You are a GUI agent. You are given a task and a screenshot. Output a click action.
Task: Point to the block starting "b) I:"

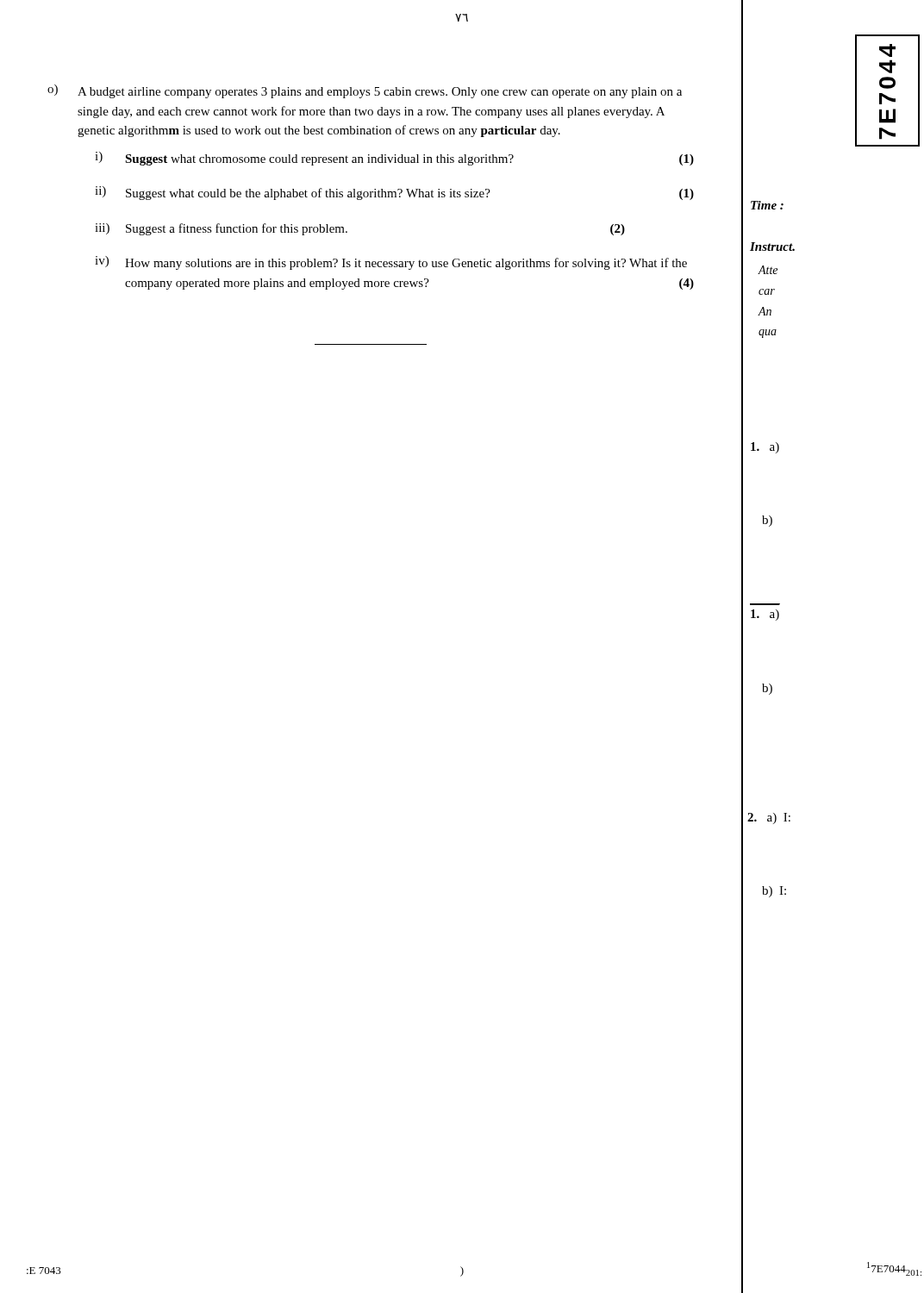click(x=774, y=890)
